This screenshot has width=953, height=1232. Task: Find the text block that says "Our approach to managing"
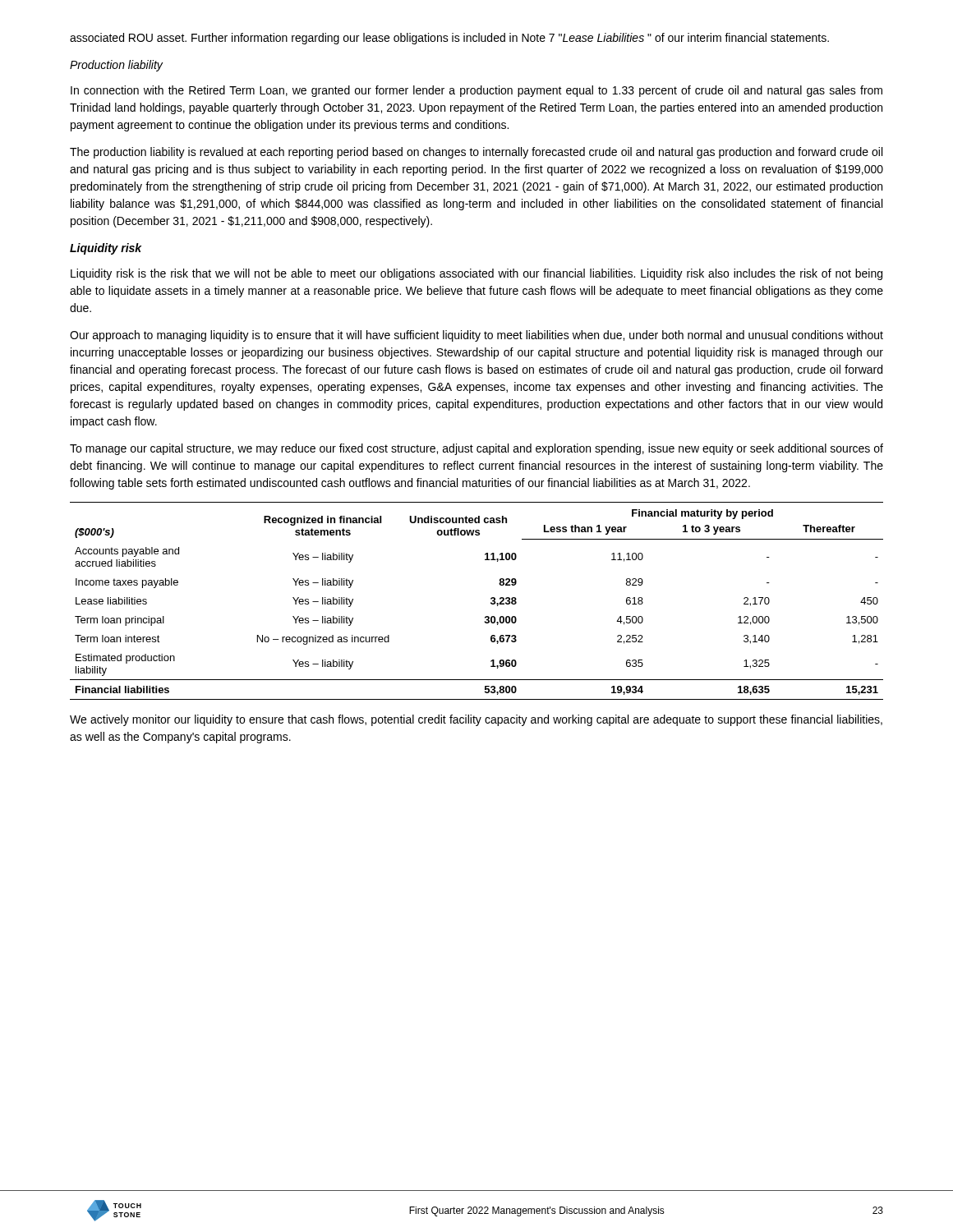(x=476, y=379)
